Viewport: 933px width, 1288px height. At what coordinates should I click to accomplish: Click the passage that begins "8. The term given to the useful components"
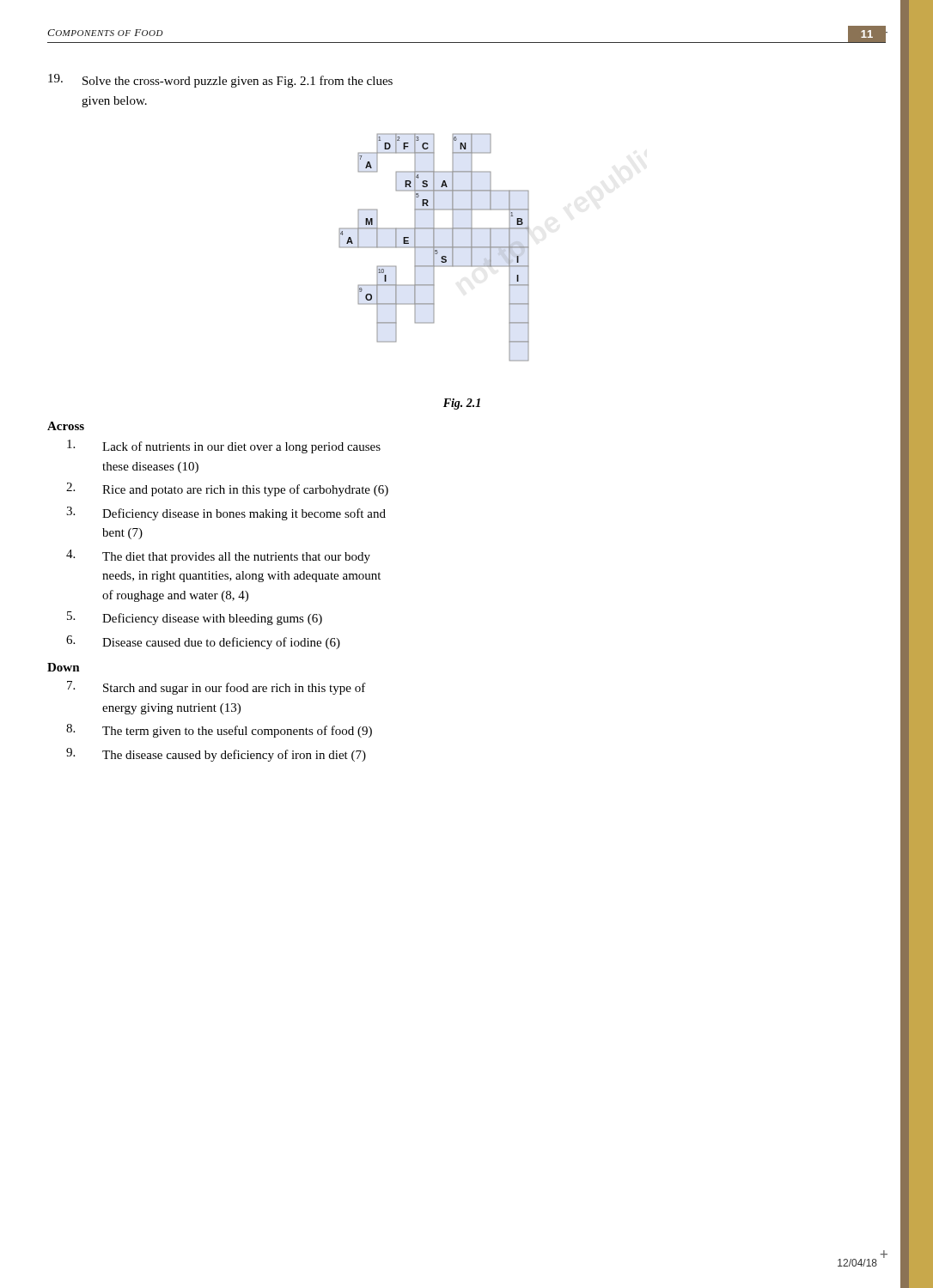[210, 731]
